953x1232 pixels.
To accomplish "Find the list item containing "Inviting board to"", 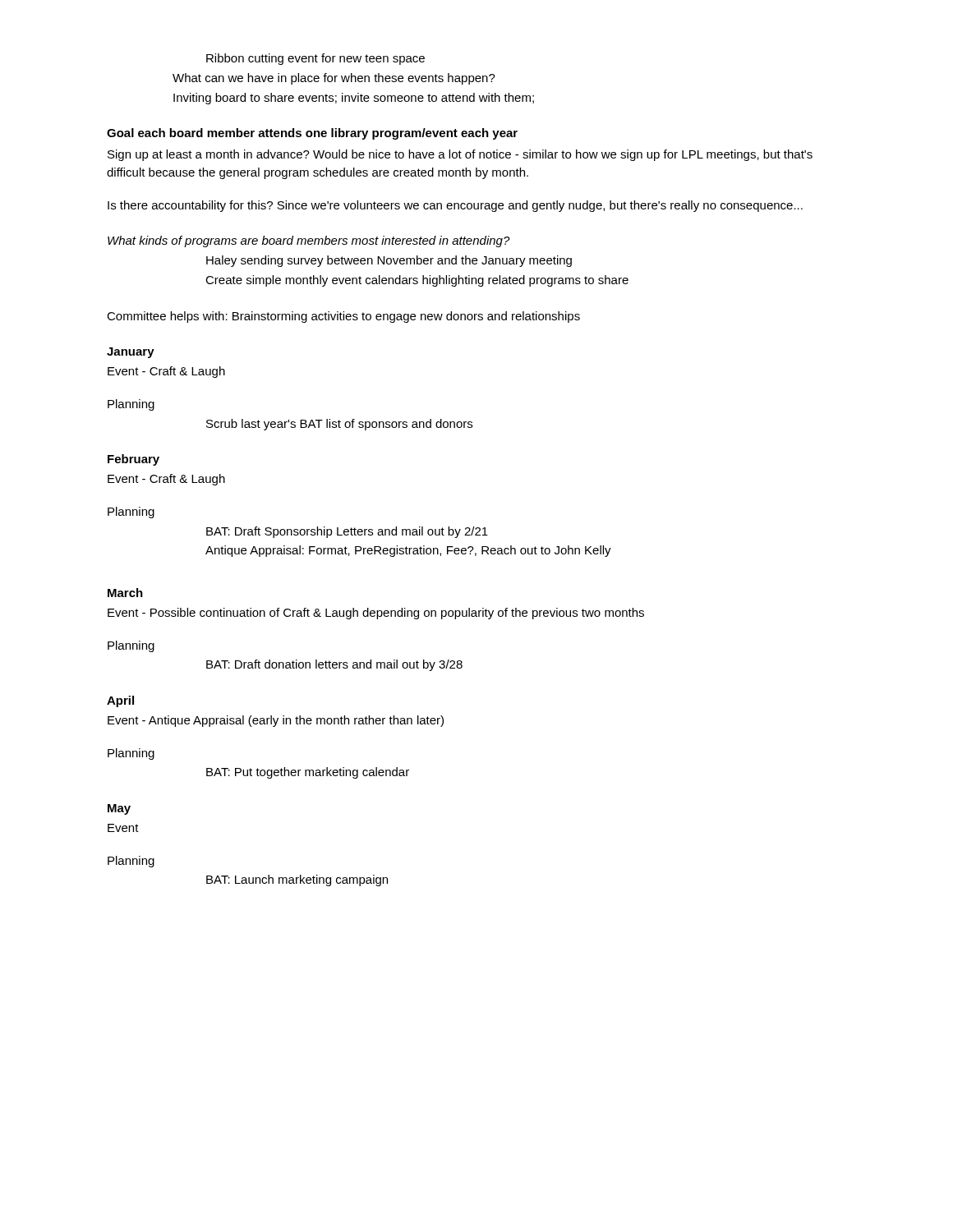I will coord(493,97).
